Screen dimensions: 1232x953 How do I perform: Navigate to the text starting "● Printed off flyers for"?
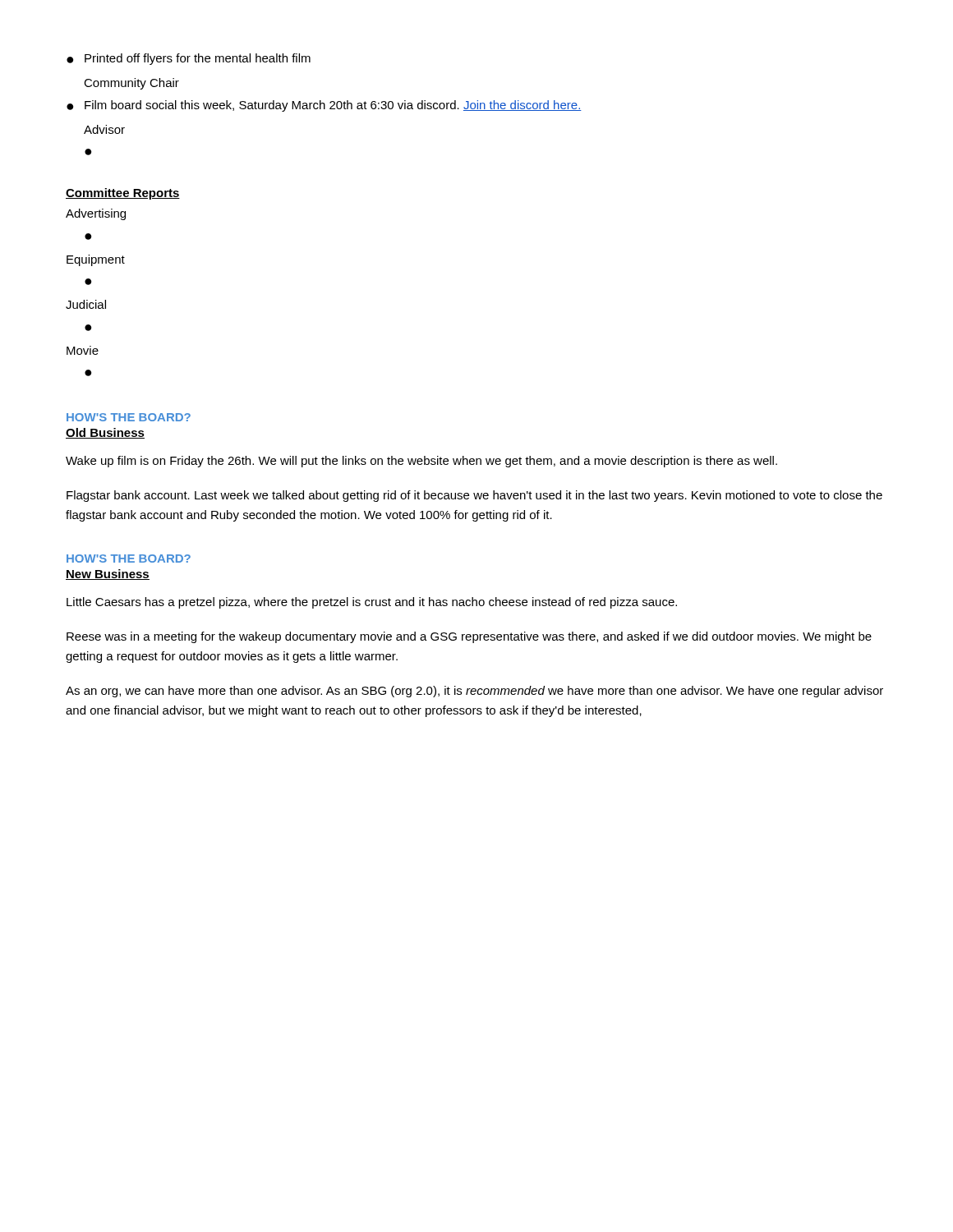188,60
